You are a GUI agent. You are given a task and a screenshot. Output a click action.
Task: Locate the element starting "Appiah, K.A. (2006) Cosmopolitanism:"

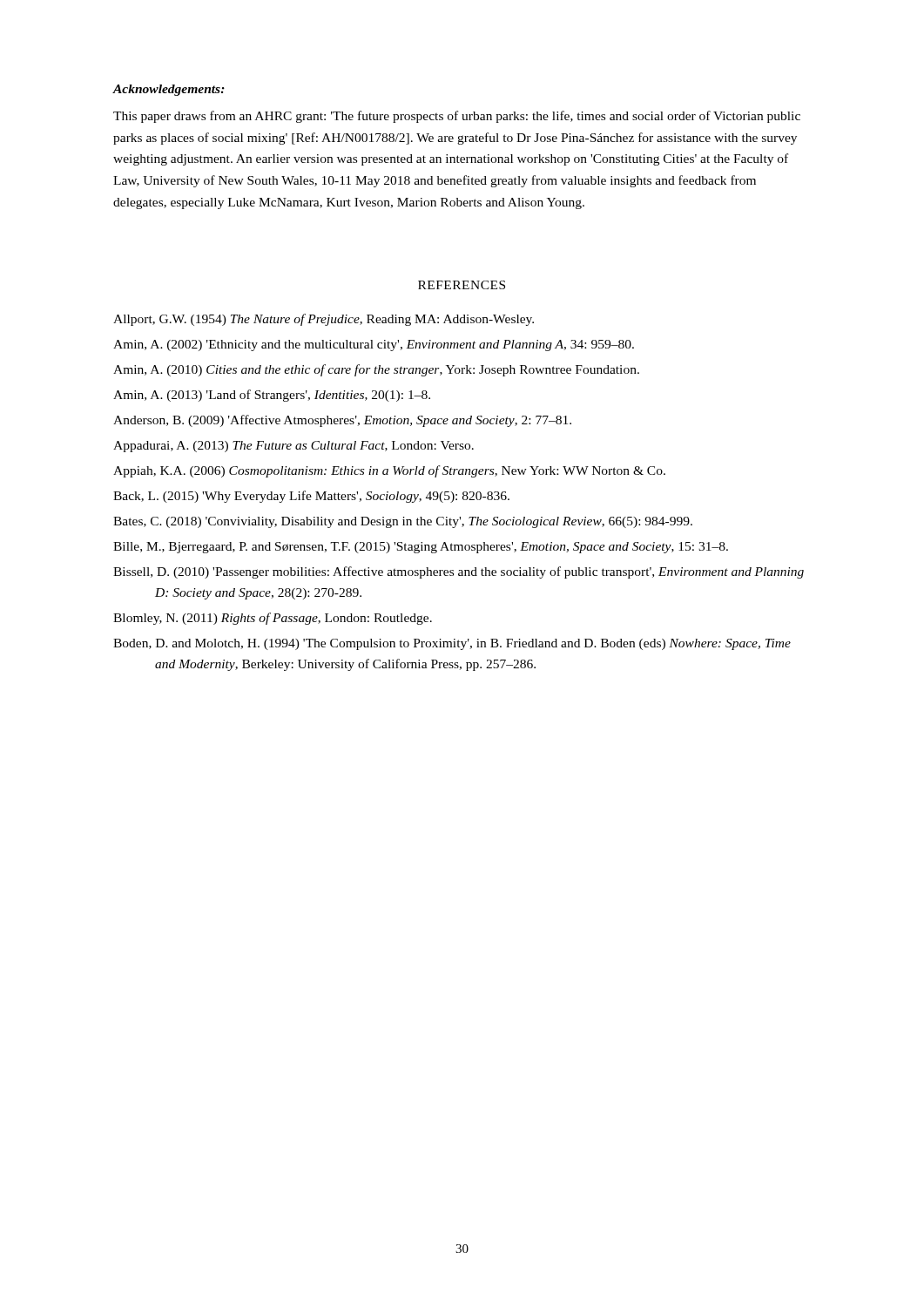click(390, 470)
